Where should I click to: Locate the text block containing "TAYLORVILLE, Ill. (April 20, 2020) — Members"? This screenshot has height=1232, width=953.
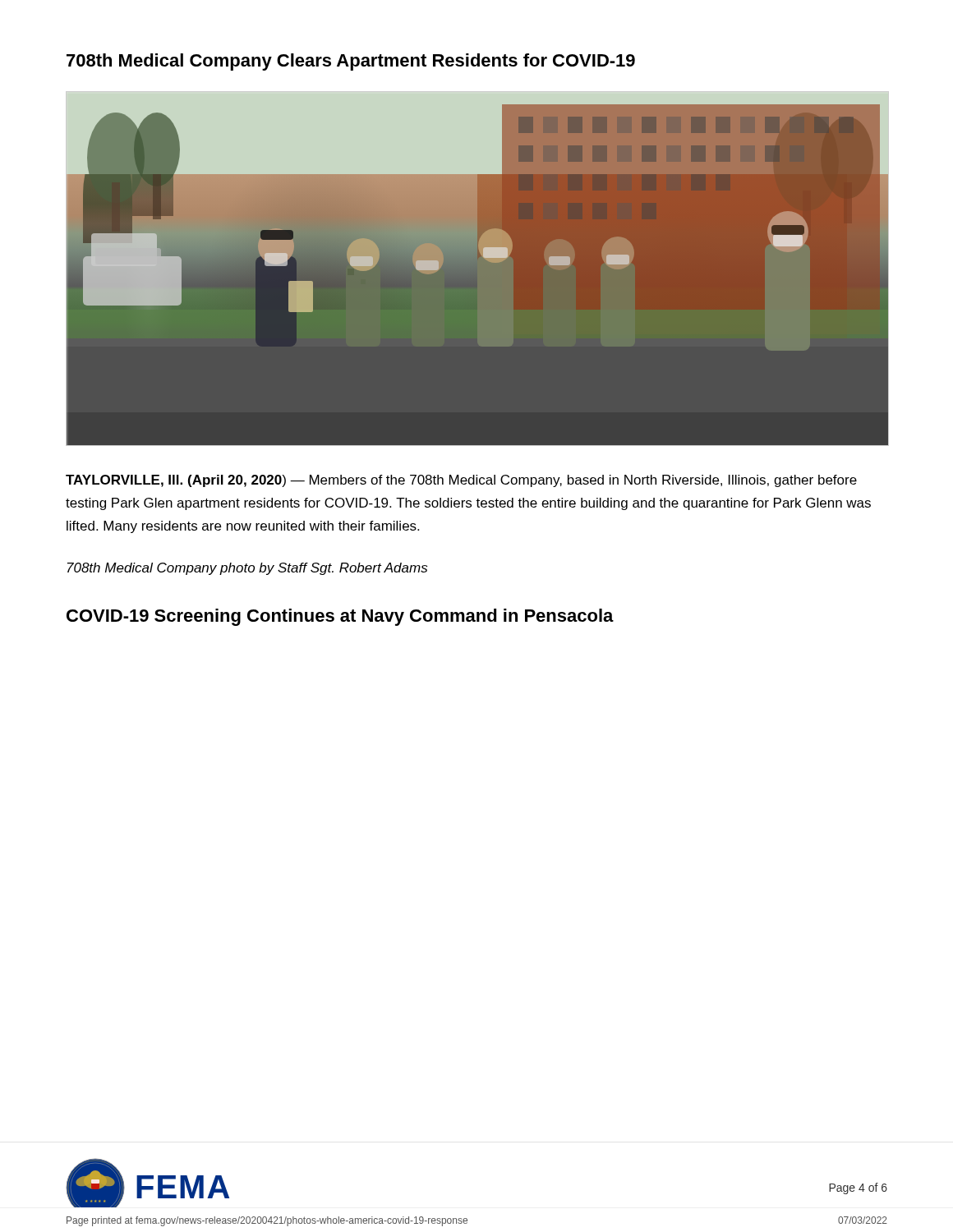click(469, 503)
